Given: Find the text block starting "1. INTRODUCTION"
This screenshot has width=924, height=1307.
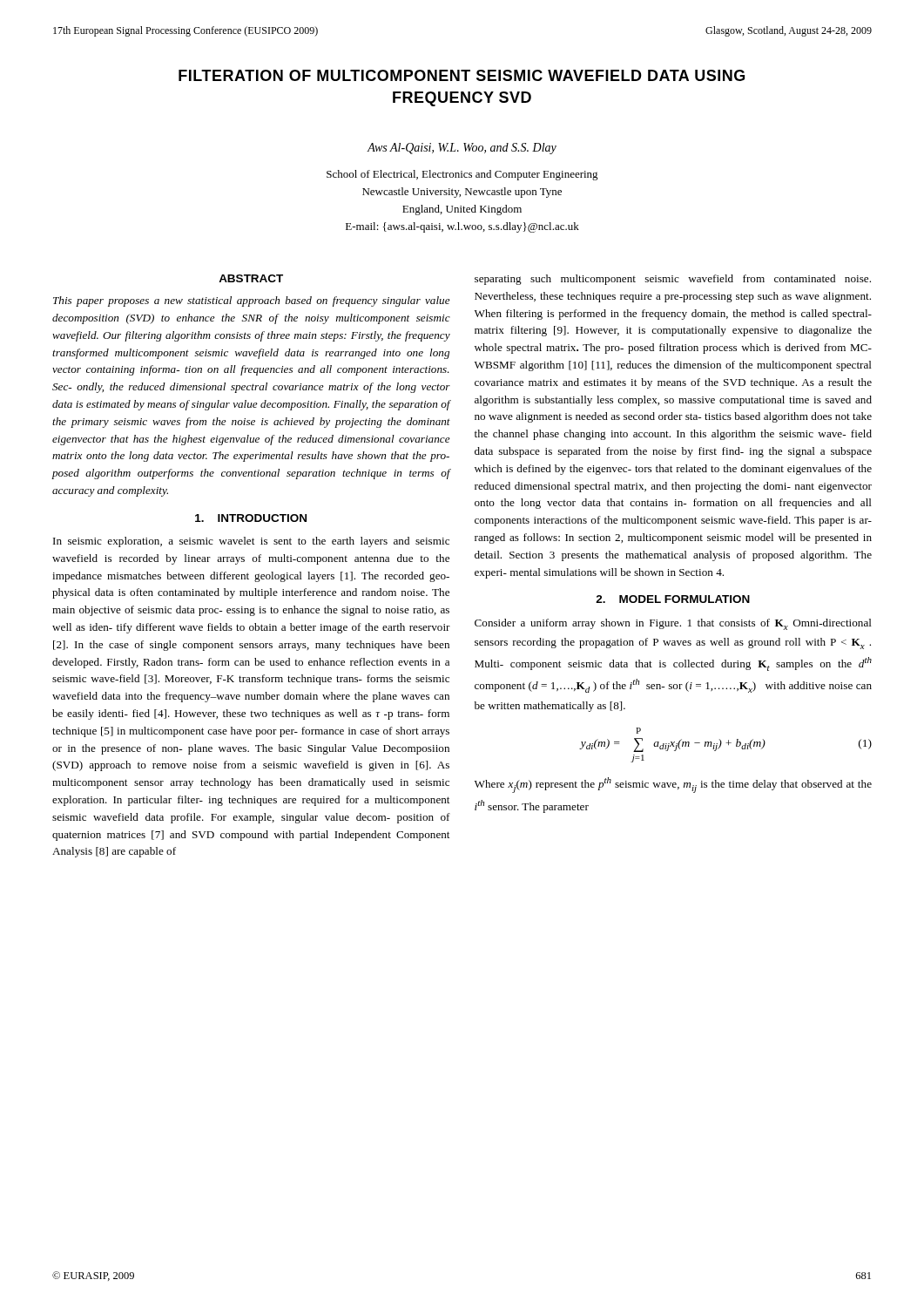Looking at the screenshot, I should [251, 518].
